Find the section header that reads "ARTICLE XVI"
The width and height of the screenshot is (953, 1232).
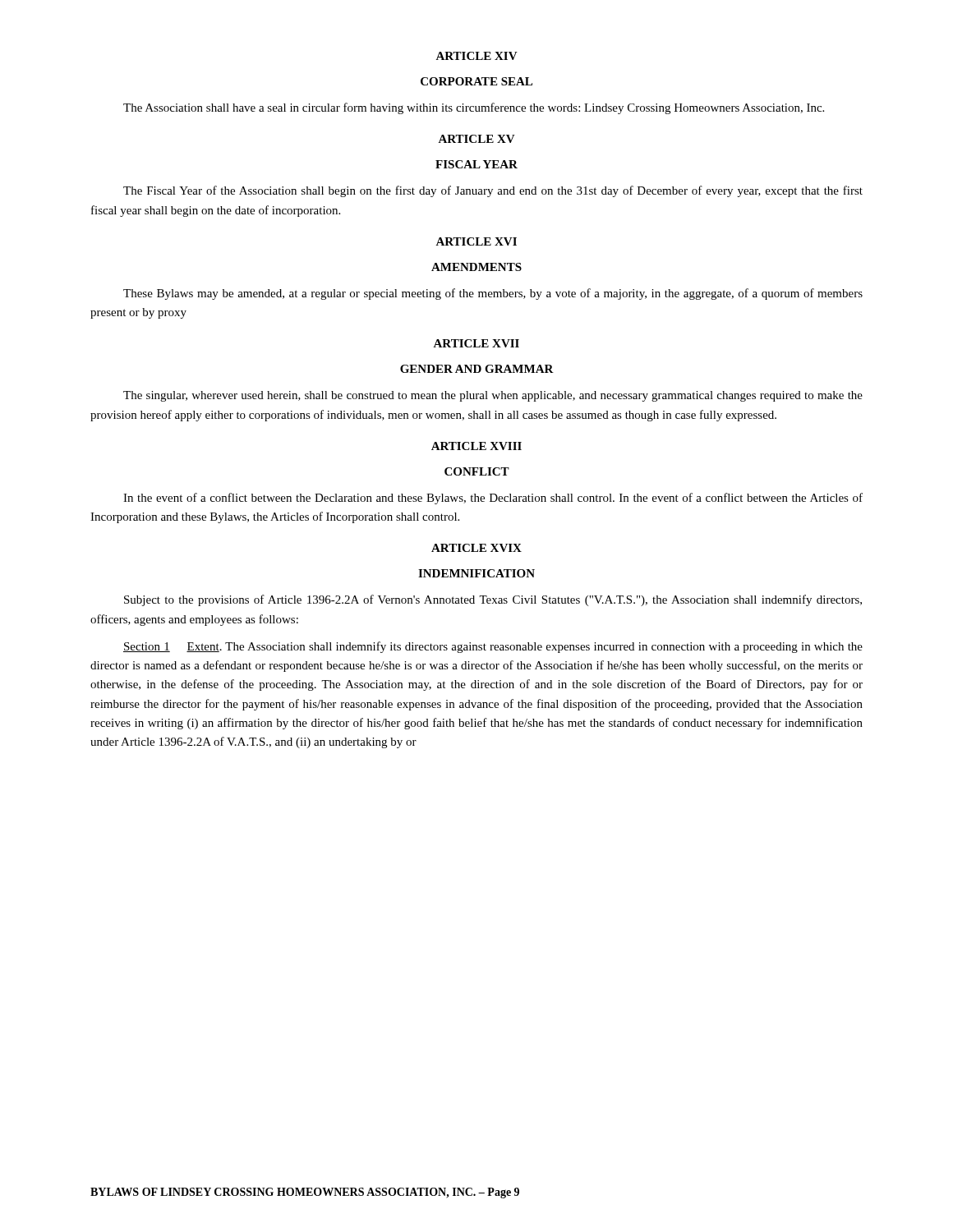click(x=476, y=241)
